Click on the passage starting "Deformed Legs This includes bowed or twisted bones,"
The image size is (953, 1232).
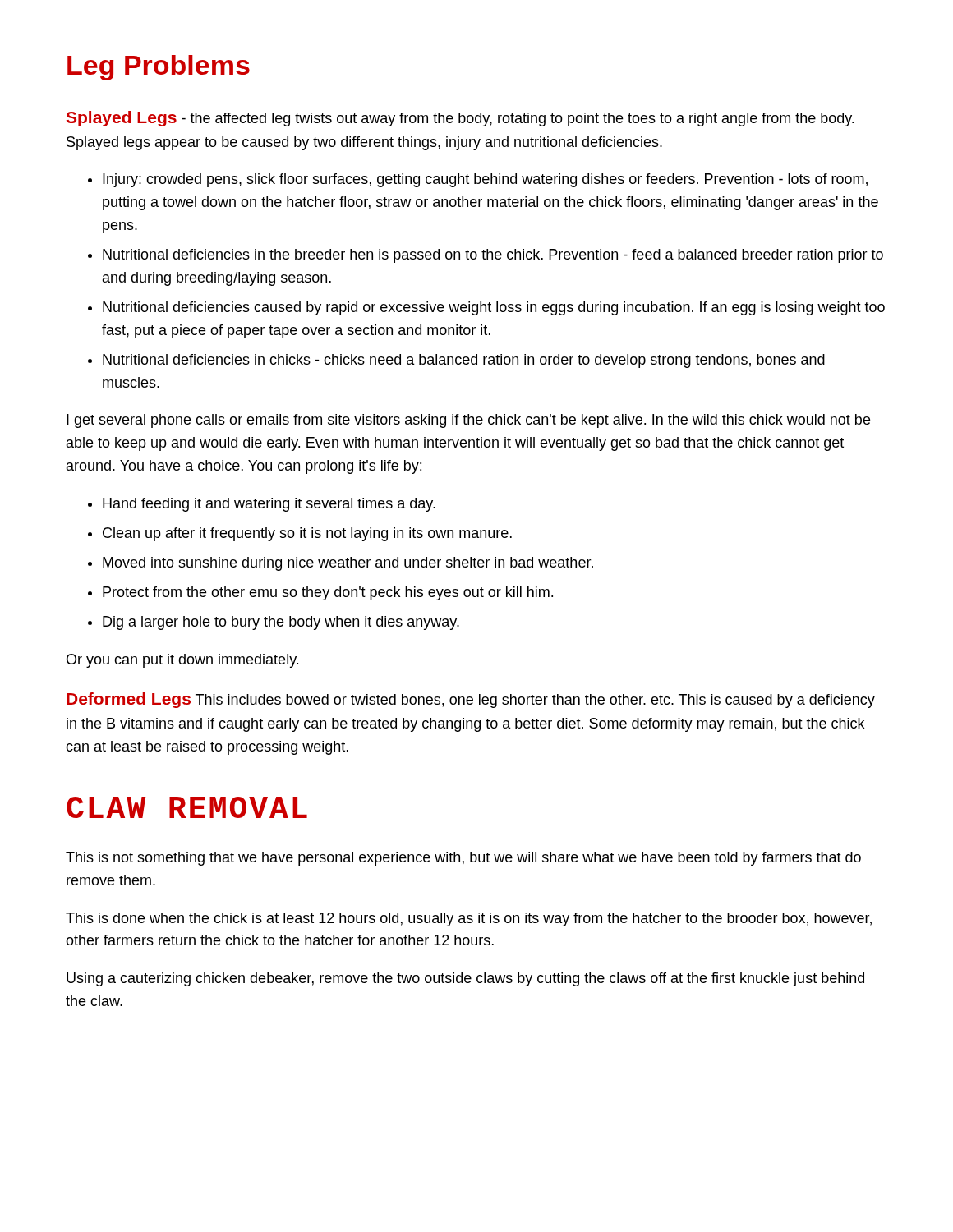[x=476, y=723]
